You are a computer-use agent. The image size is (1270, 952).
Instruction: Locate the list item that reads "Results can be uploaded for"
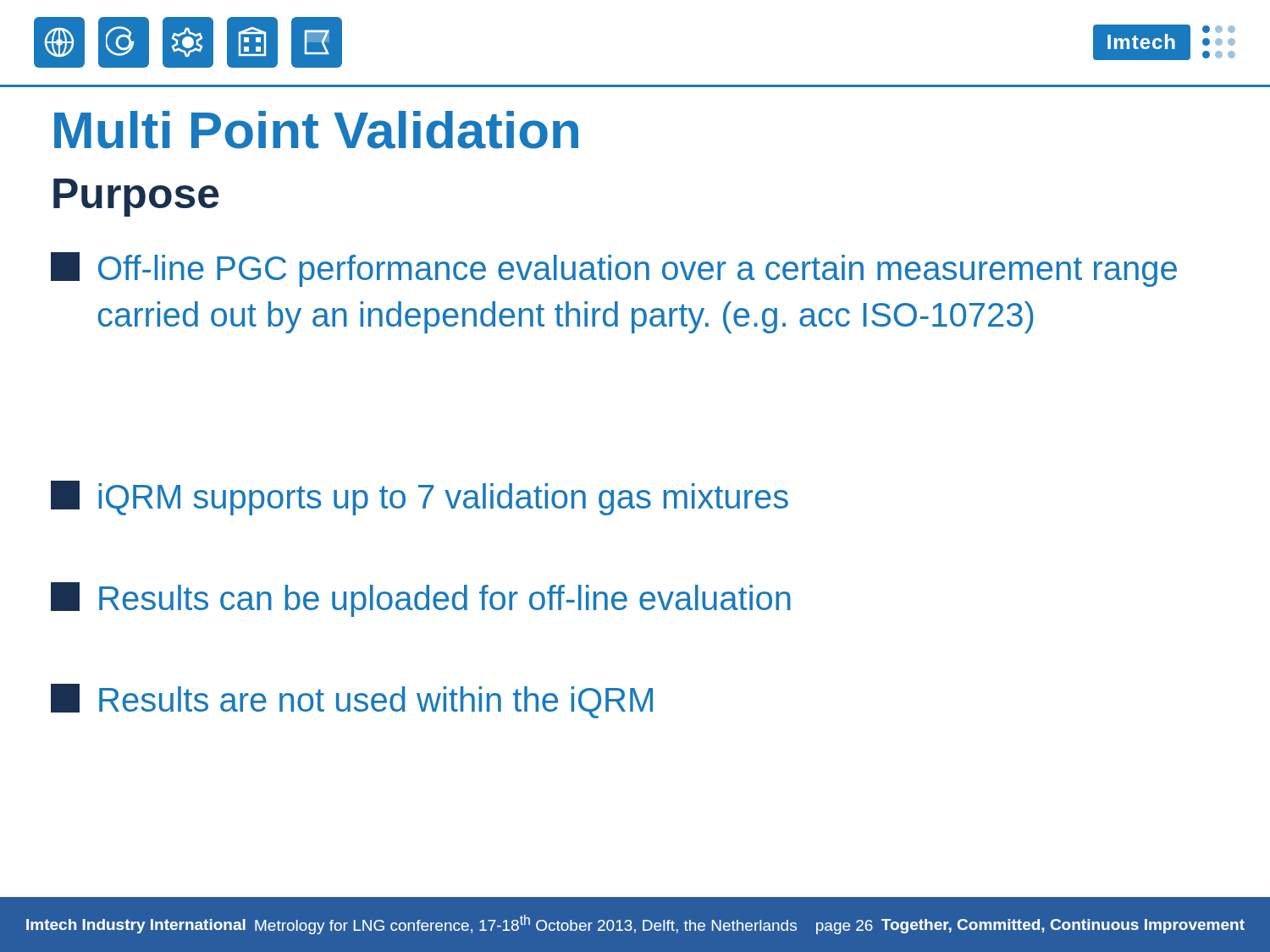point(422,599)
